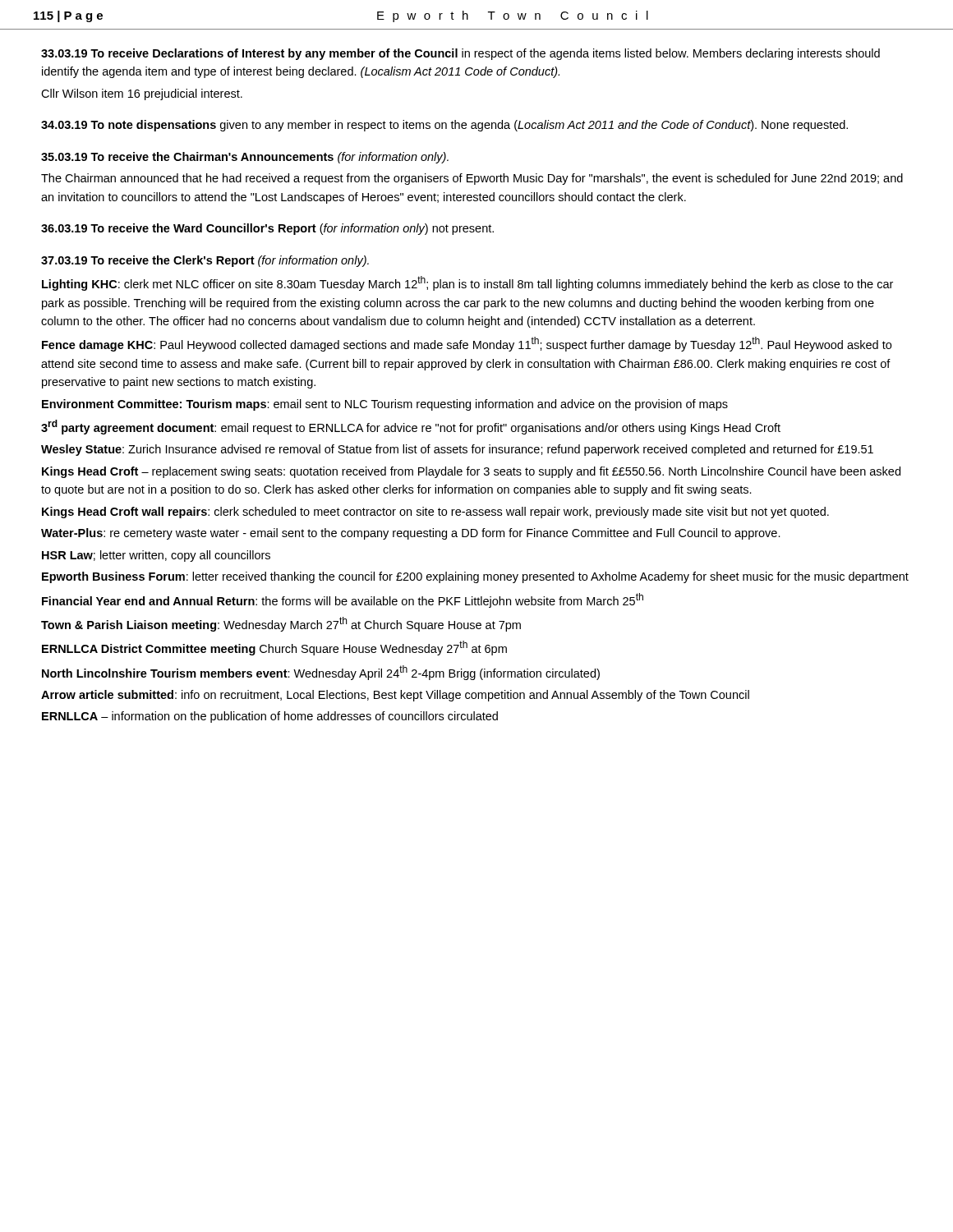This screenshot has width=953, height=1232.
Task: Where is the passage that starts "03.19 To receive the Chairman's"?
Action: pyautogui.click(x=476, y=177)
